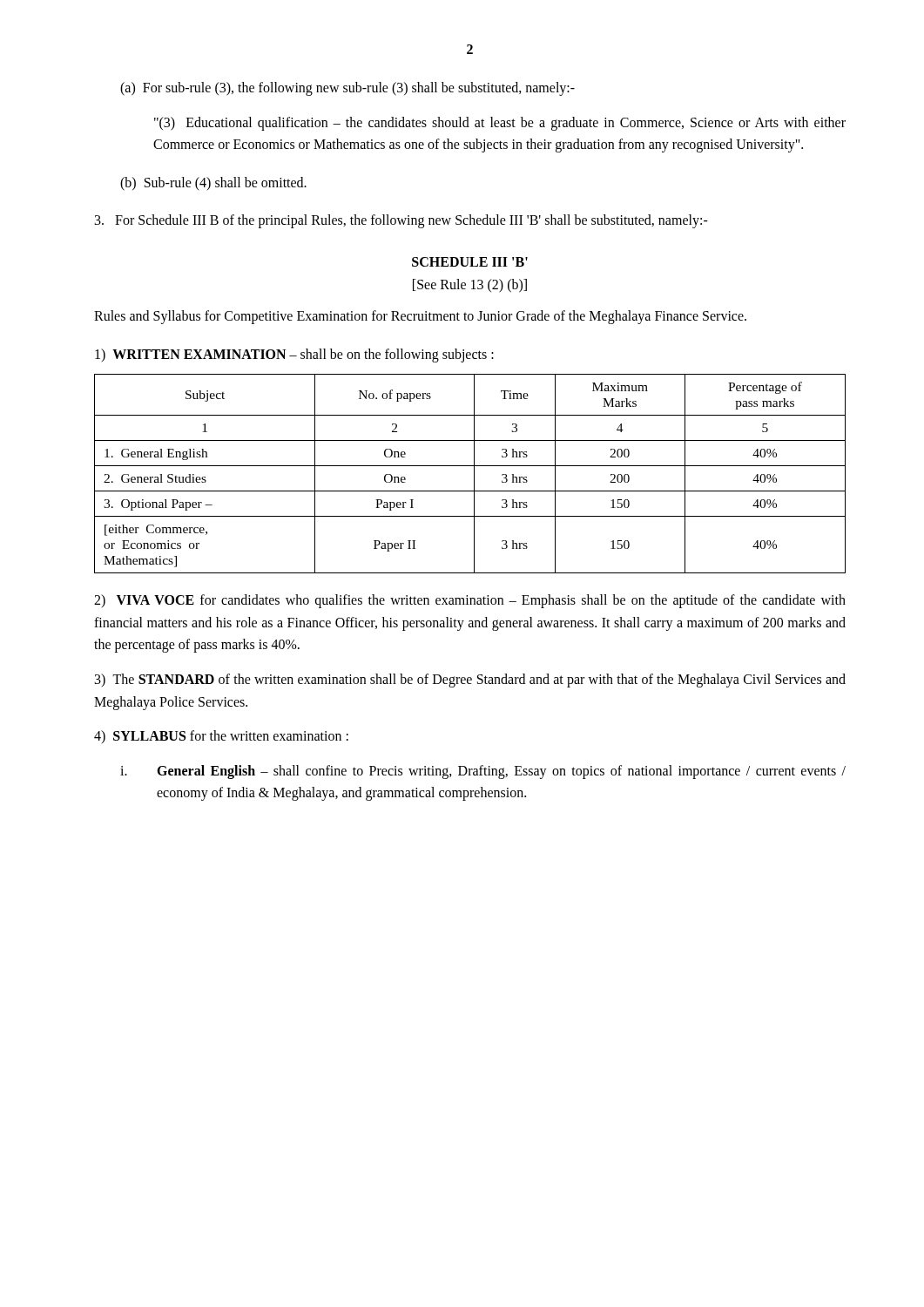Locate the element starting "3. For Schedule III B of the"
This screenshot has height=1307, width=924.
pyautogui.click(x=401, y=220)
